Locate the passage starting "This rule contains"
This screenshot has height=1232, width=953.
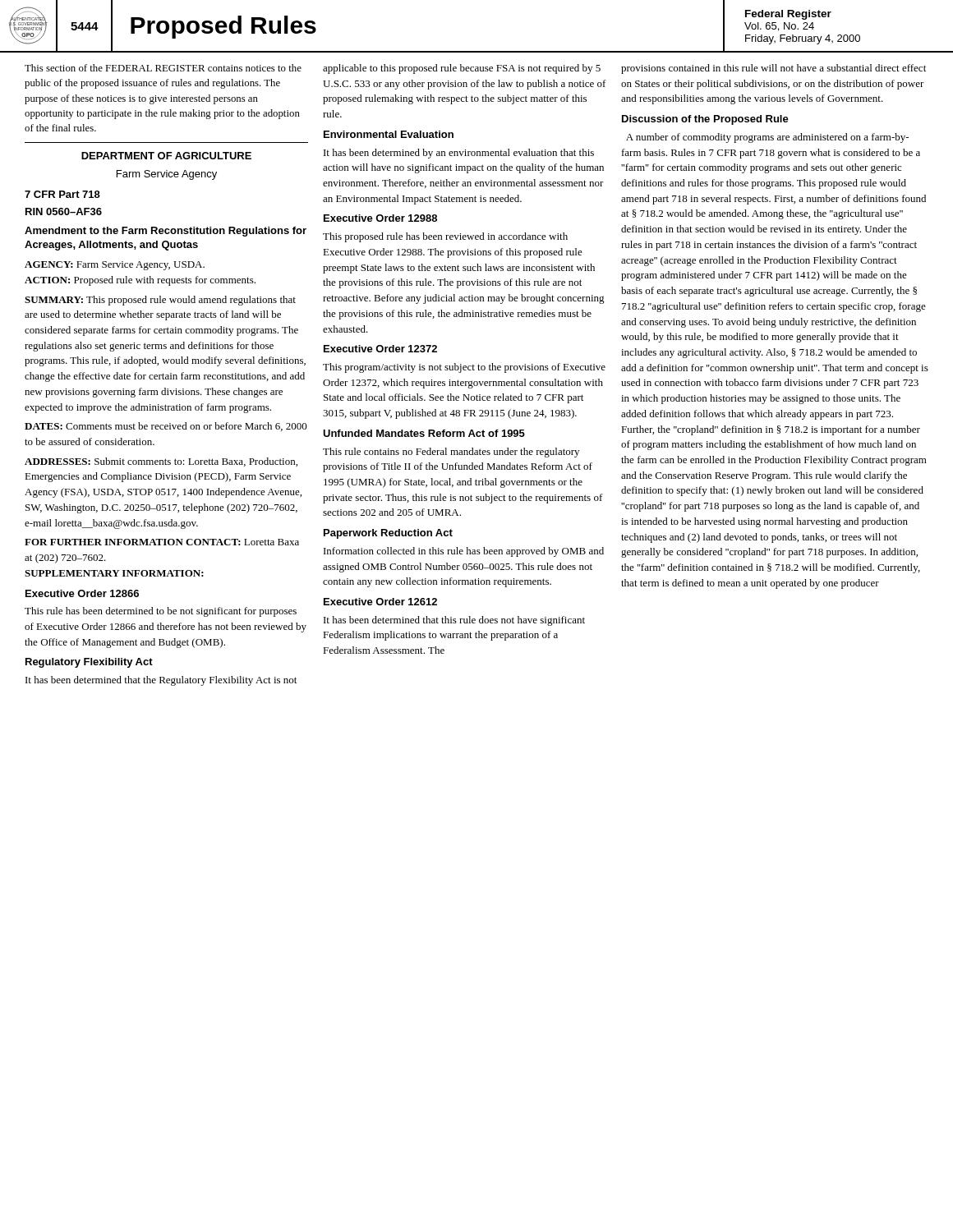coord(463,482)
